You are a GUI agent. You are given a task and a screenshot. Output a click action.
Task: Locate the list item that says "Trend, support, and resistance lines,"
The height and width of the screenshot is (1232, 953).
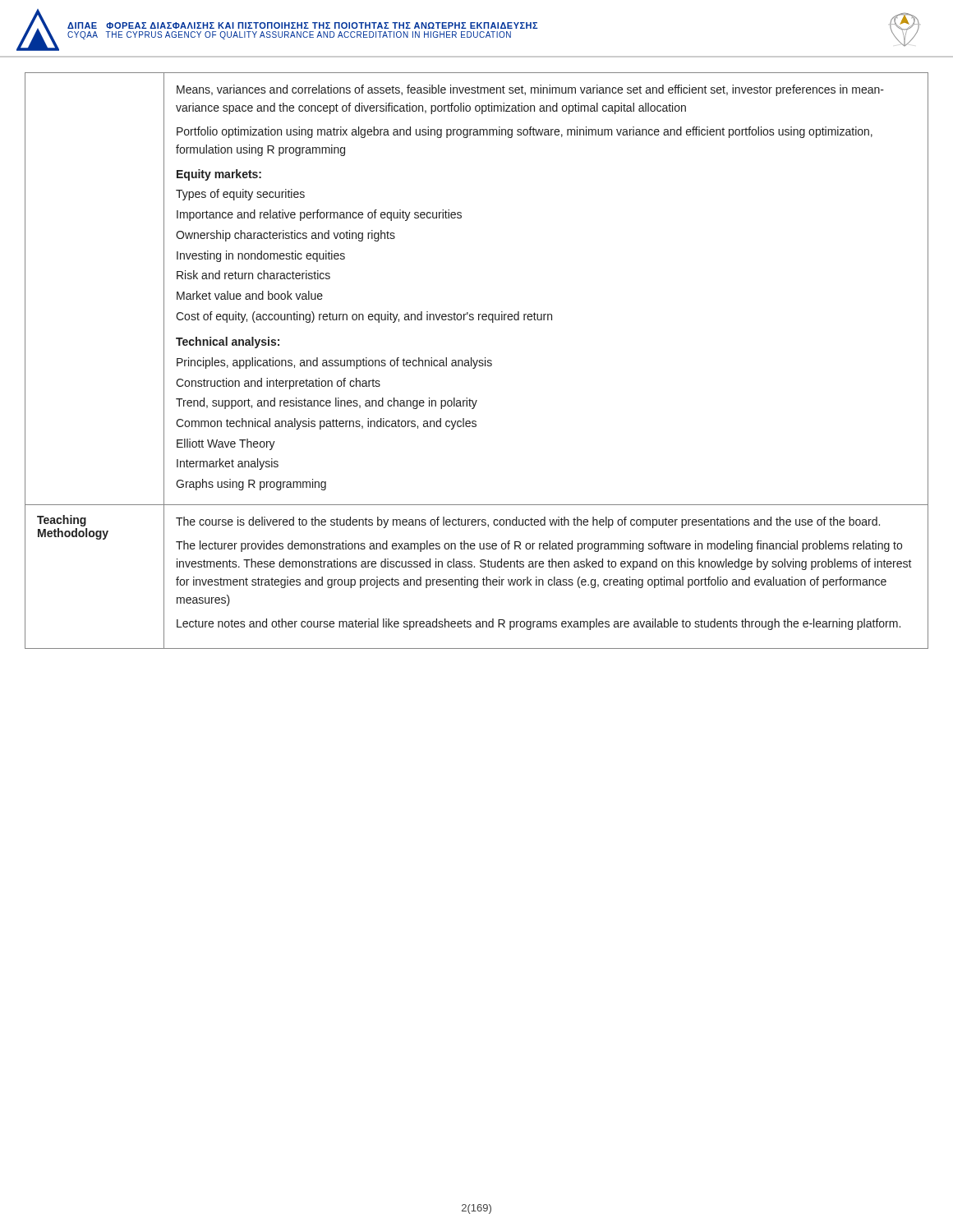(x=326, y=403)
